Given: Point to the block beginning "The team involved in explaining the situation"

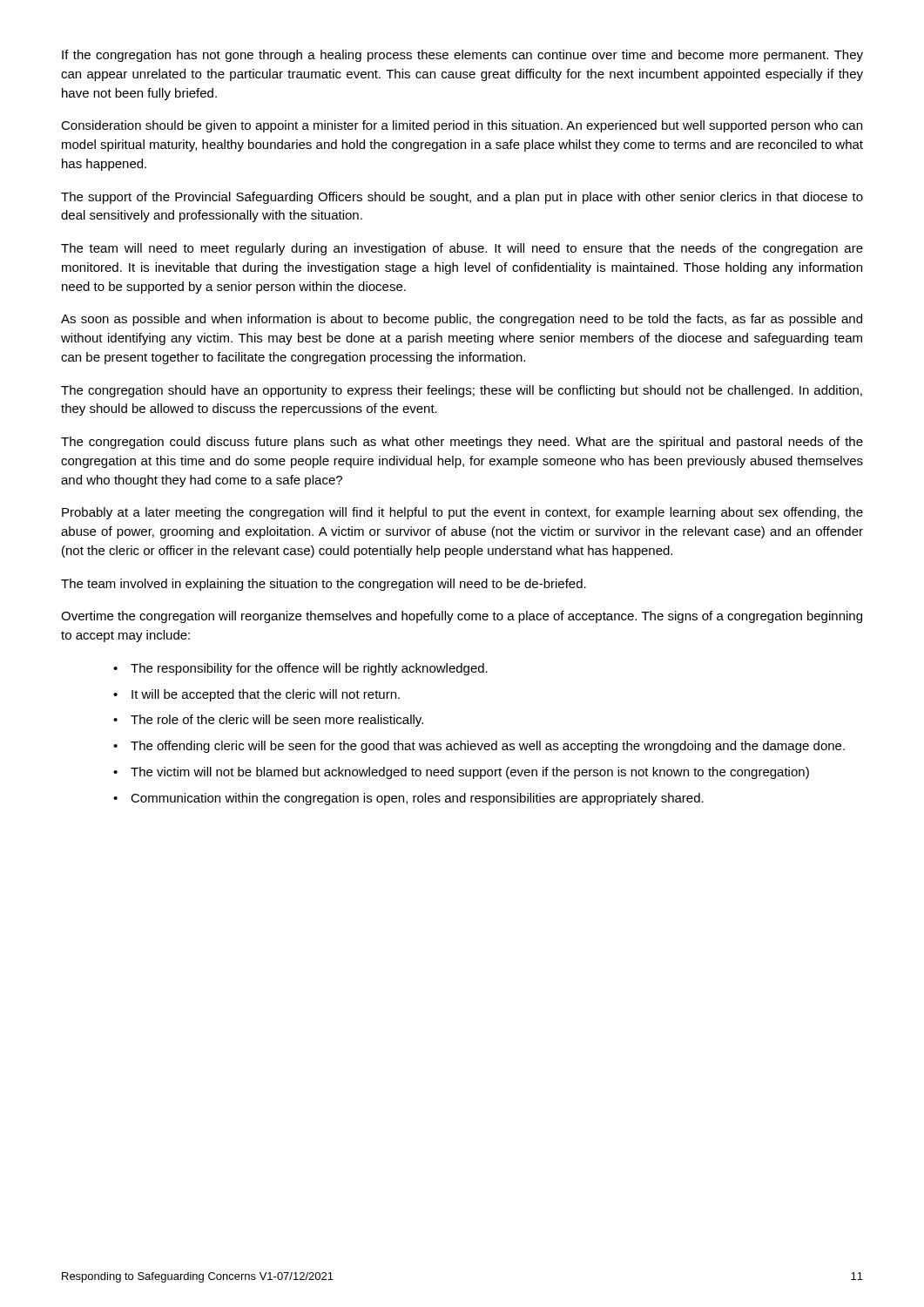Looking at the screenshot, I should pos(324,583).
